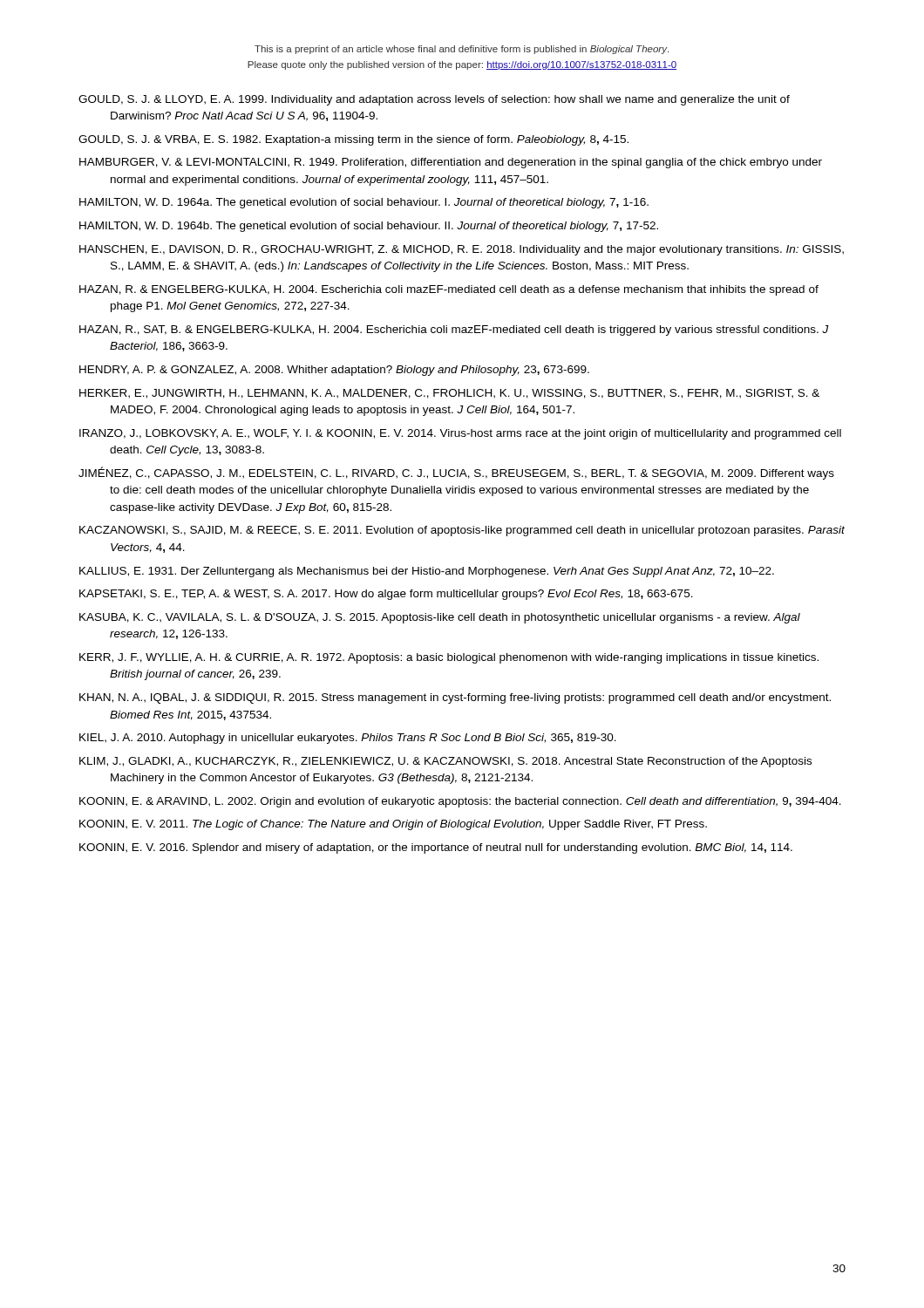Find the element starting "KHAN, N. A., IQBAL,"

point(462,706)
